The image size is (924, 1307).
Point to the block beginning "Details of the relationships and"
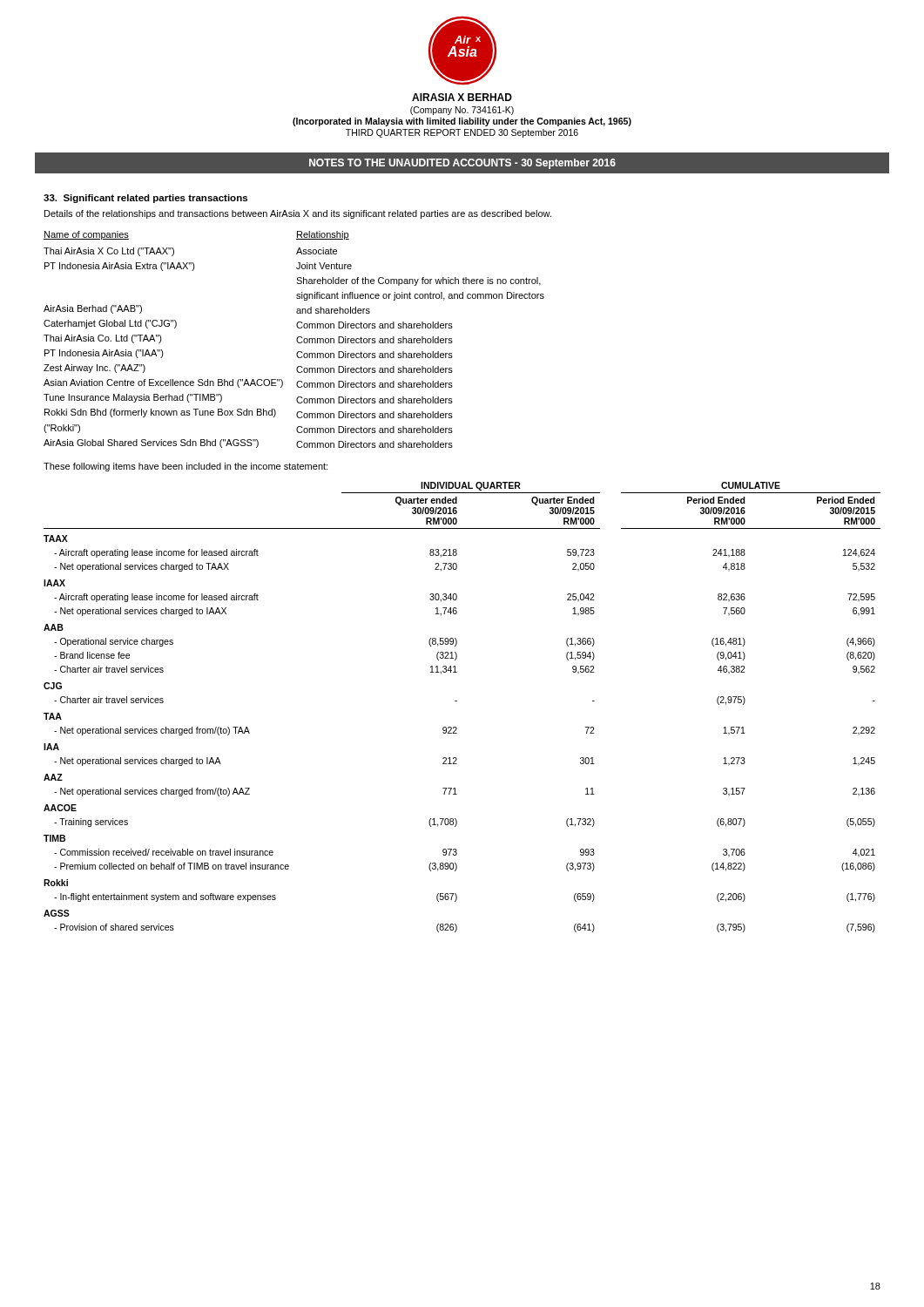298,213
